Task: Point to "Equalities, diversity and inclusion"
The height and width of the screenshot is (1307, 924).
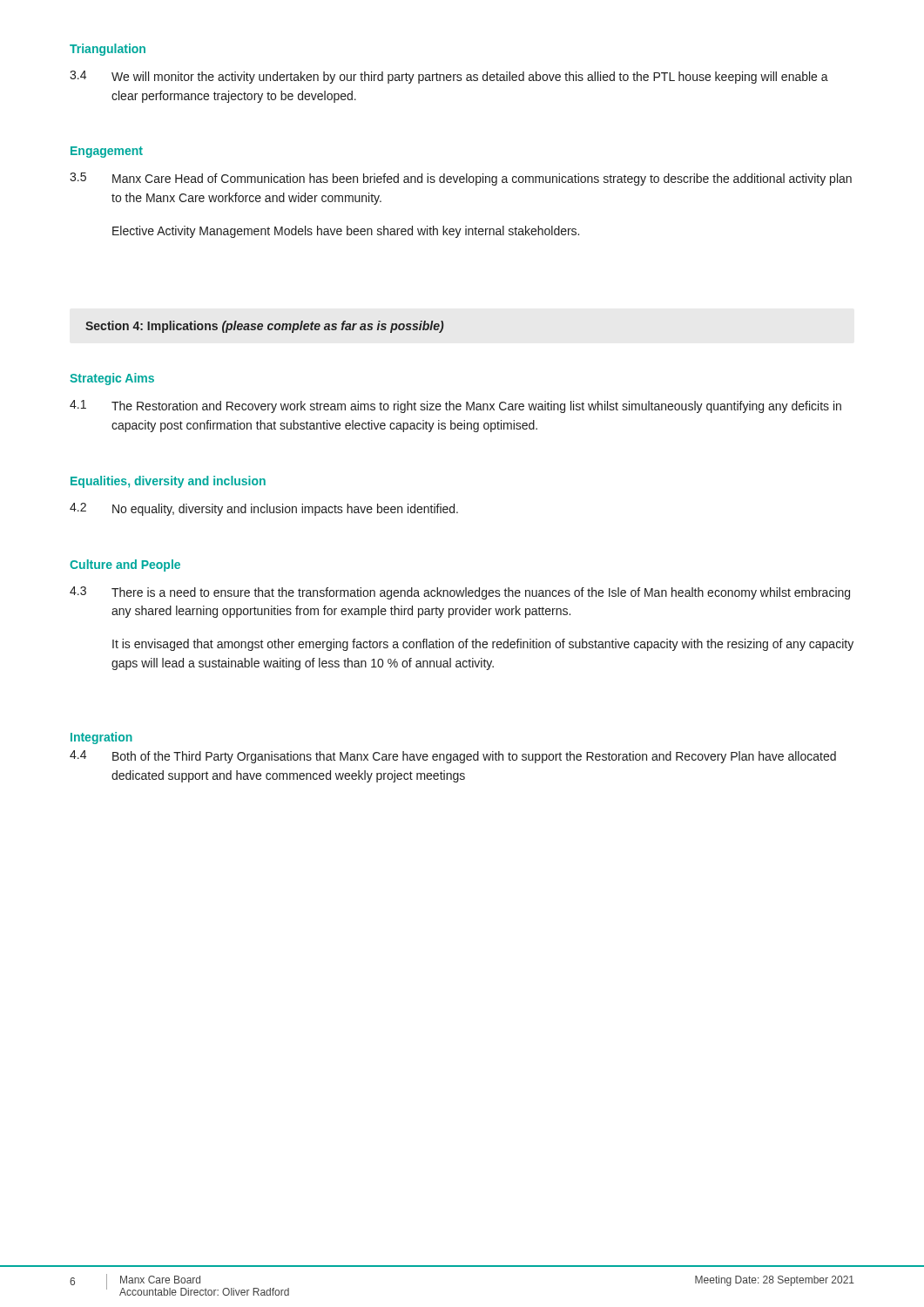Action: tap(168, 481)
